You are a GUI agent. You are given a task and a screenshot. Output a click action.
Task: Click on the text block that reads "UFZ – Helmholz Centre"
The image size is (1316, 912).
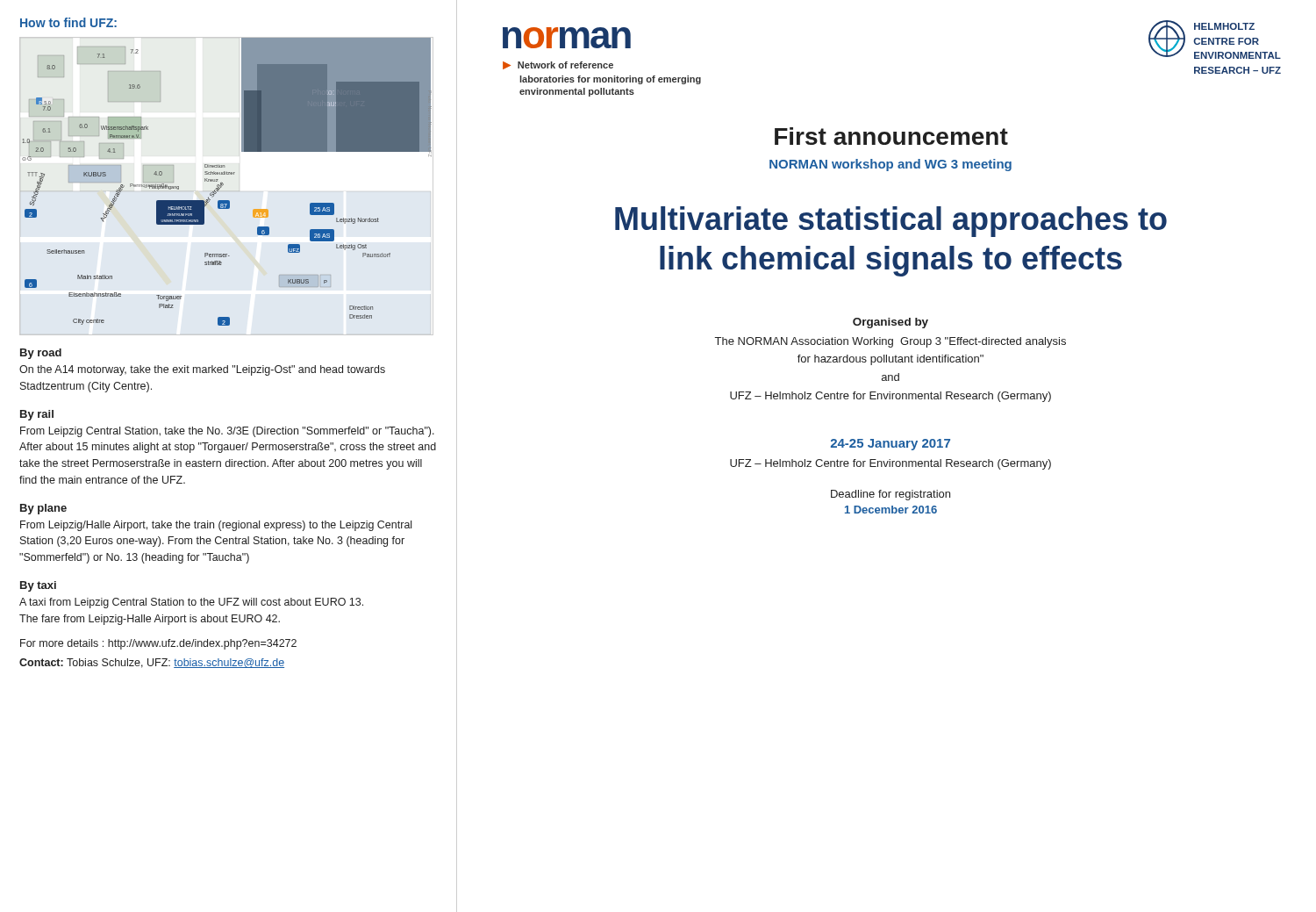(x=890, y=463)
